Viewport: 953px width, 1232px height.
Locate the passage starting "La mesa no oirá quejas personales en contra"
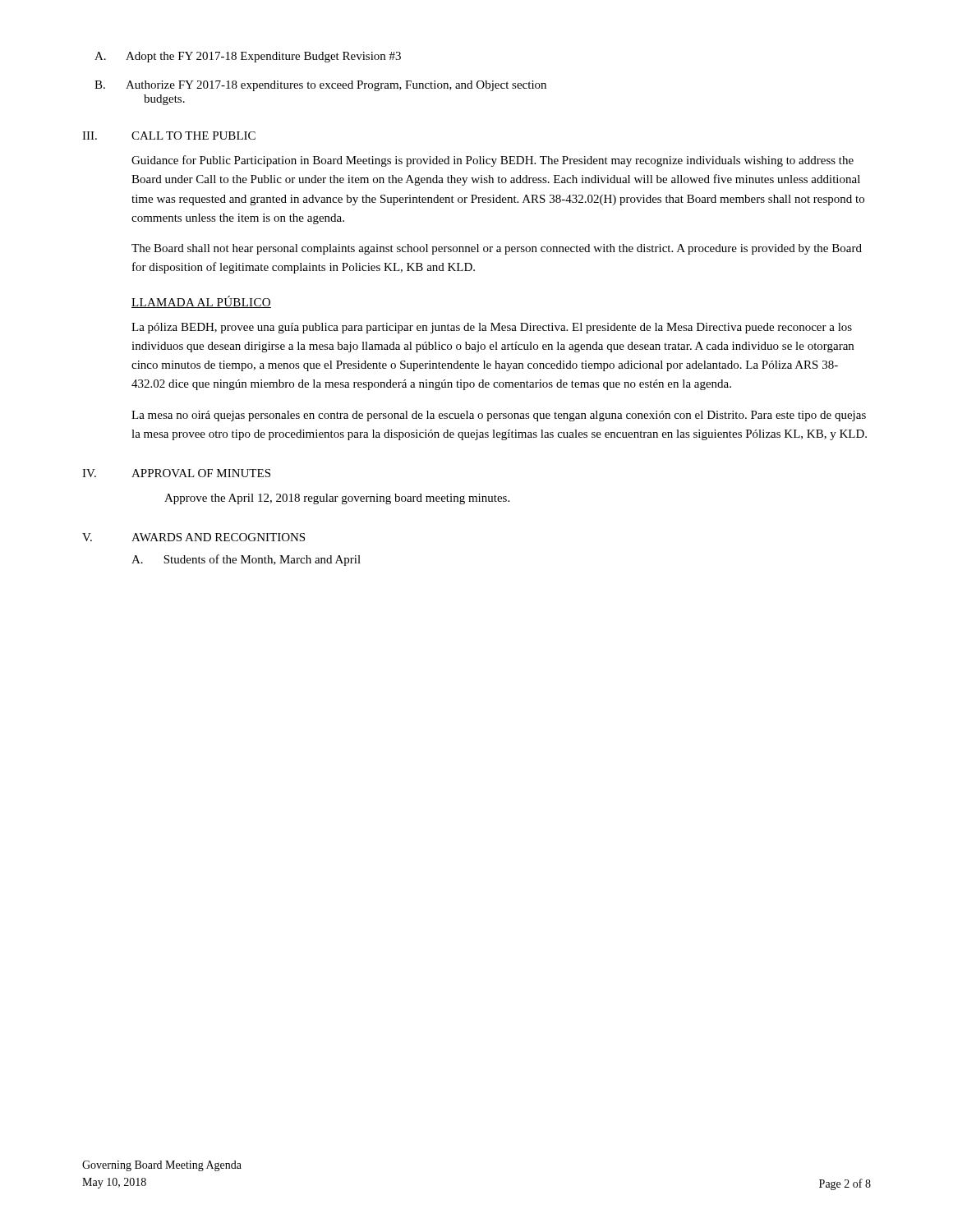[500, 424]
